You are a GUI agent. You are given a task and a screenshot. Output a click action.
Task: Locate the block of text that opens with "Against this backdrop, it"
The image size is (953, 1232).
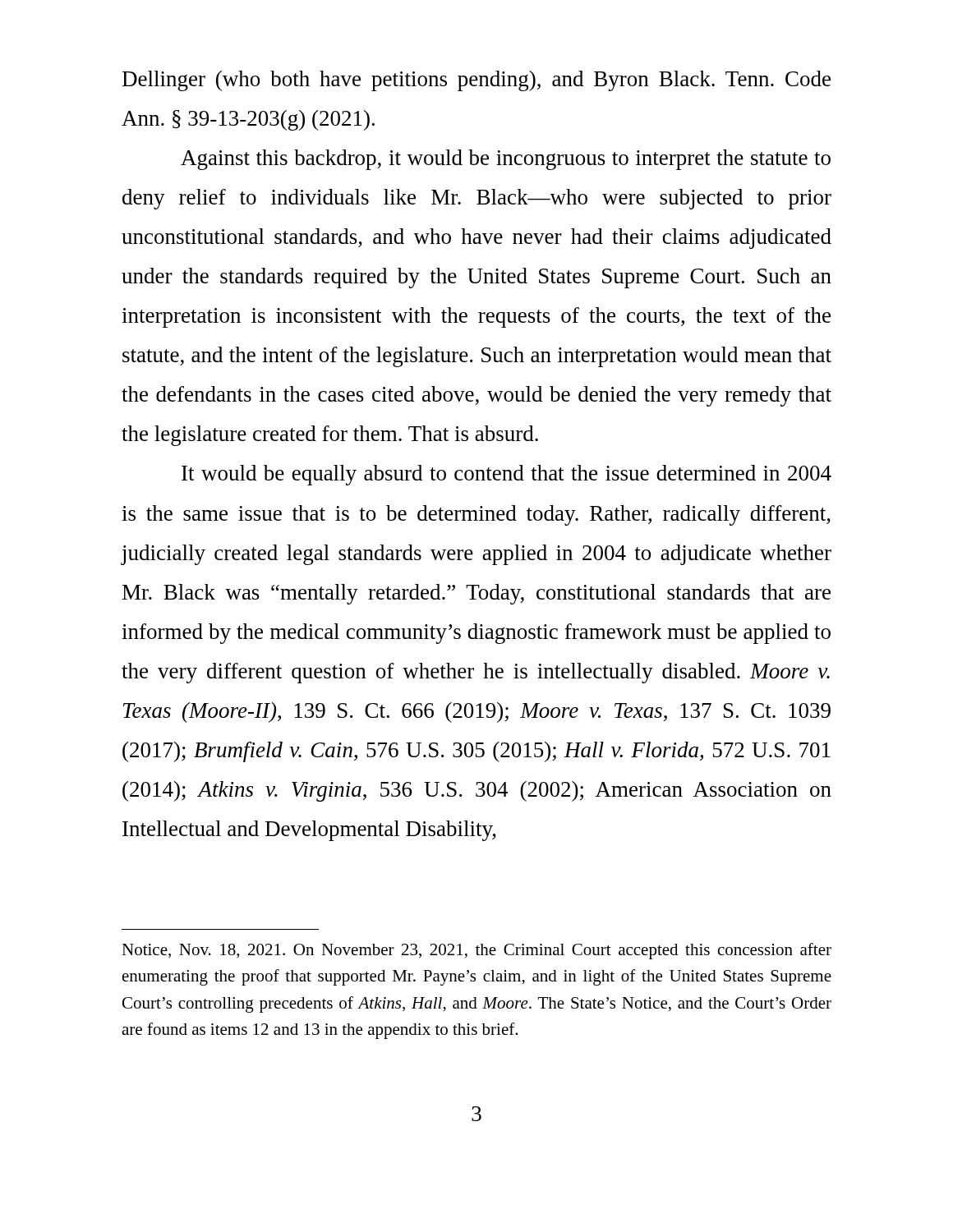(506, 160)
